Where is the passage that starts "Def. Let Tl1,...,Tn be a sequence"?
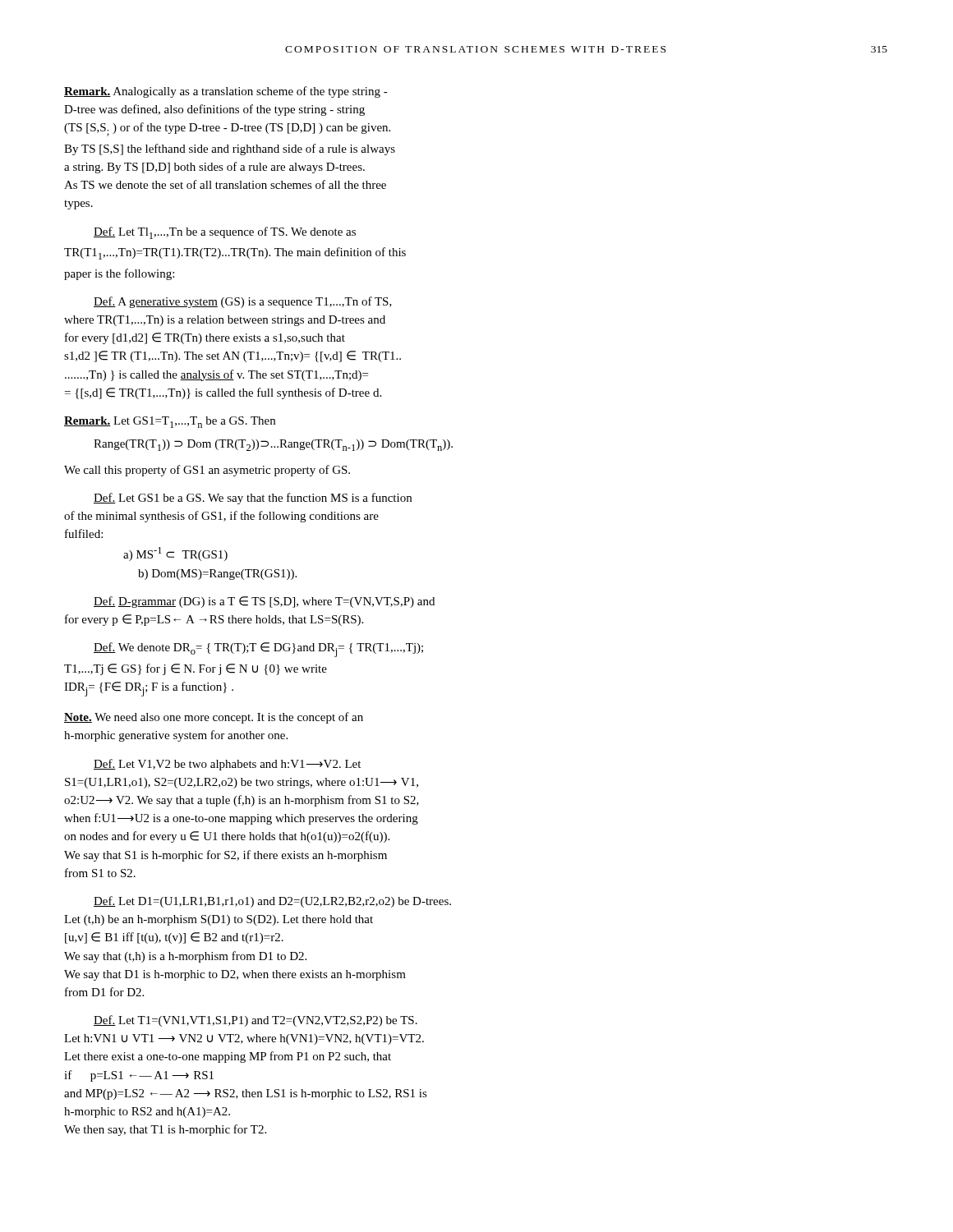The width and height of the screenshot is (953, 1232). (225, 233)
